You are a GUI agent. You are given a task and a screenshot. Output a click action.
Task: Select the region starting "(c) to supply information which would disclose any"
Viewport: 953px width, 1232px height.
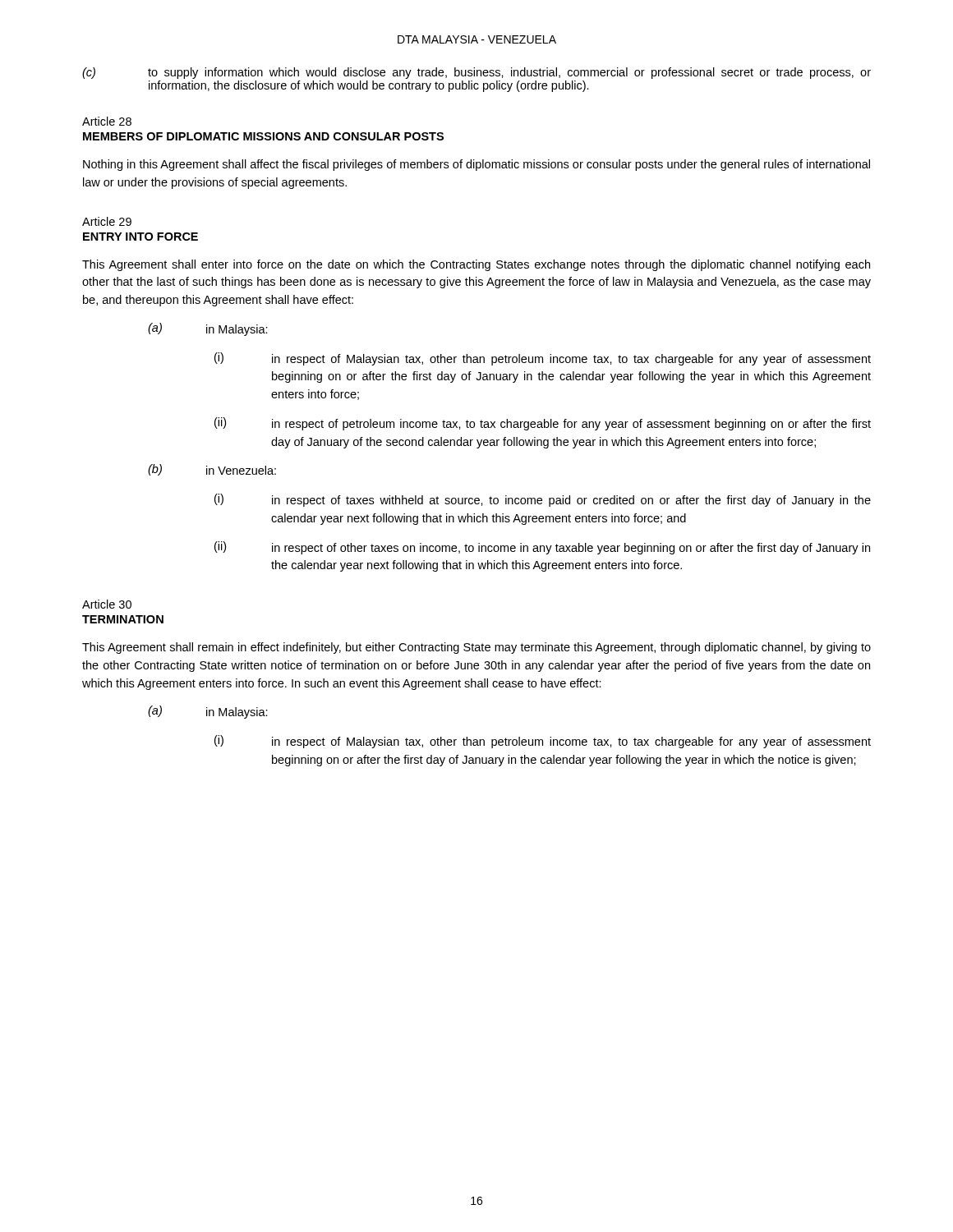pyautogui.click(x=476, y=79)
